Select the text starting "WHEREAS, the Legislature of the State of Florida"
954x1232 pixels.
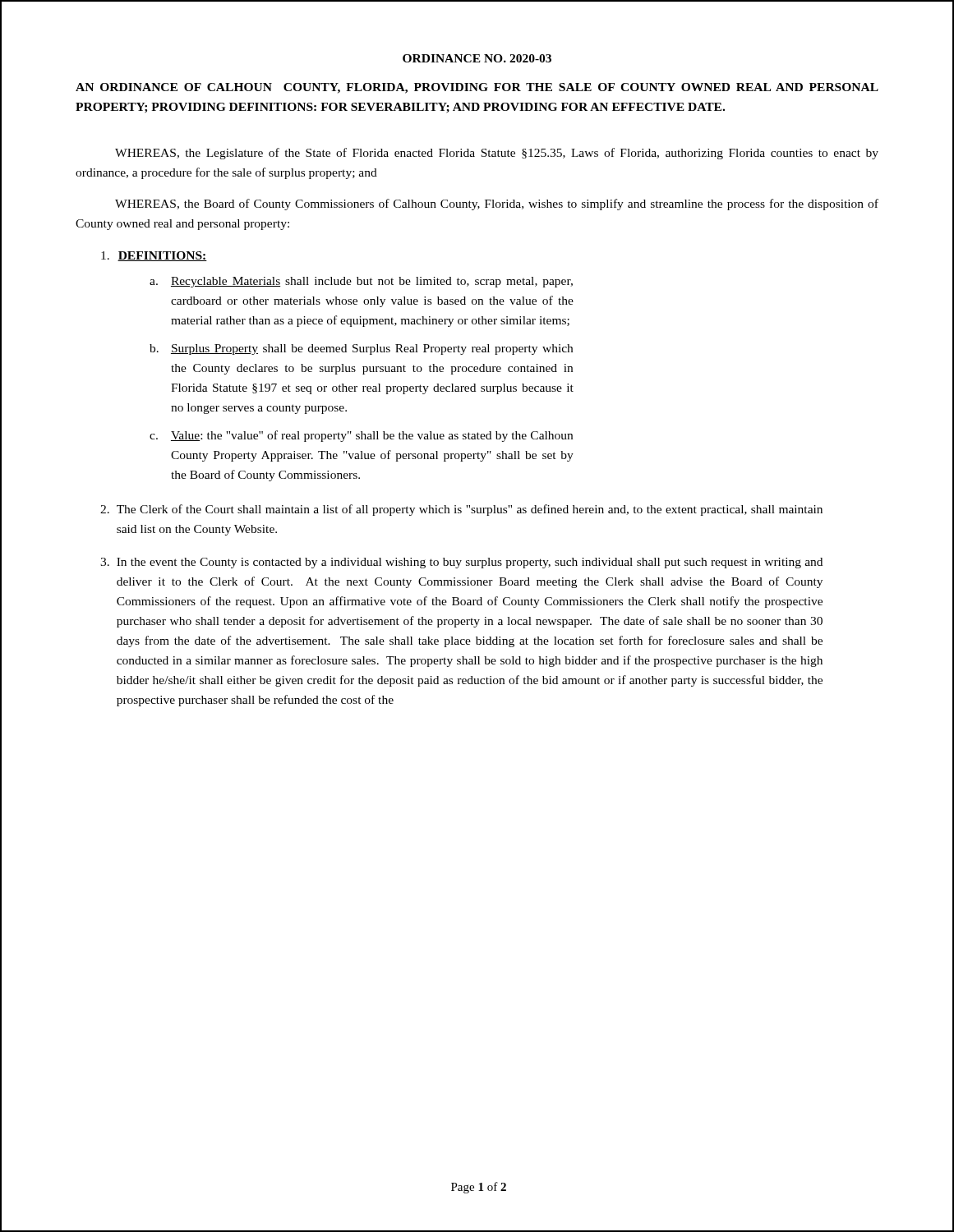pos(477,162)
